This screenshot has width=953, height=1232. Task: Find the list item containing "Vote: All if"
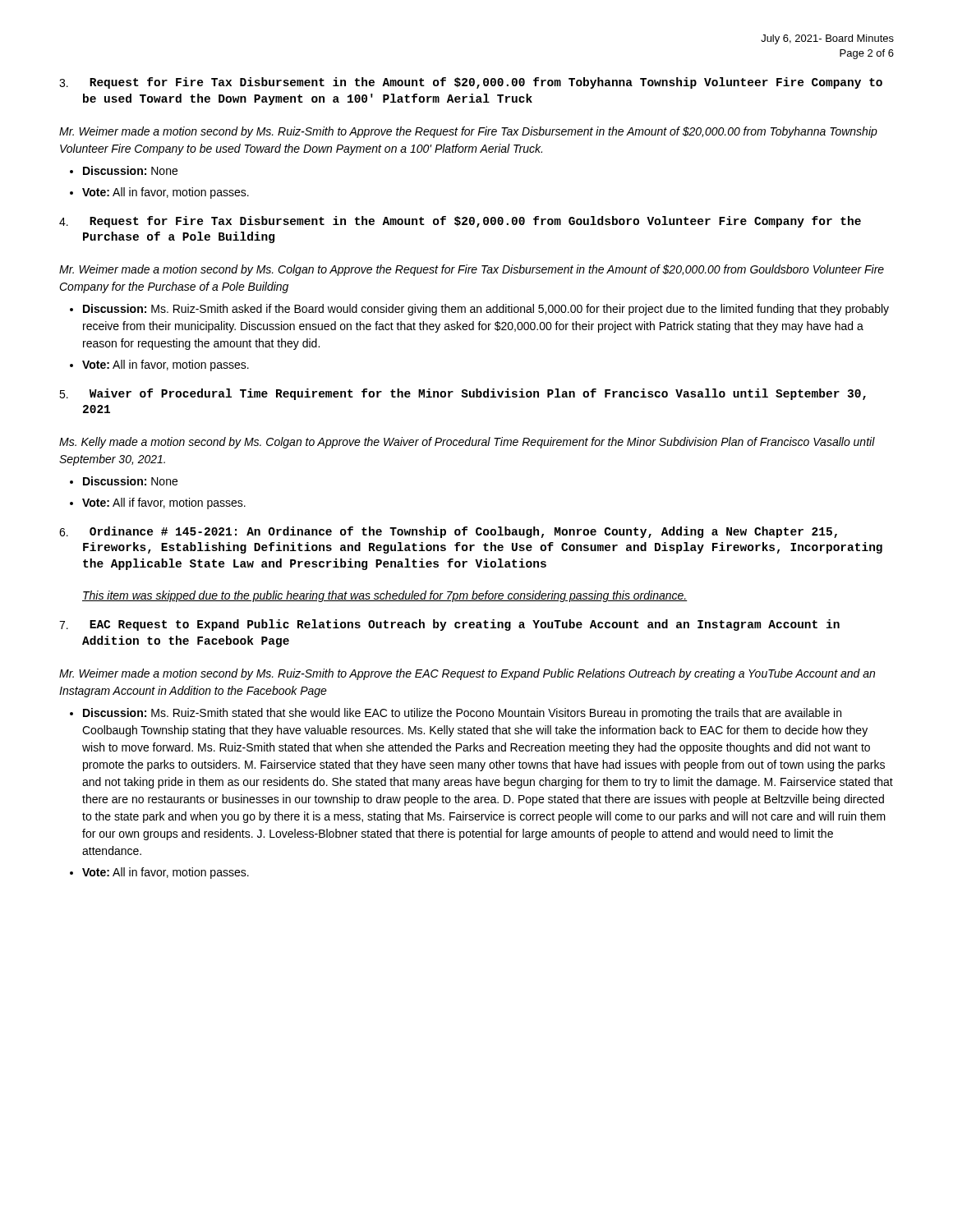pos(164,502)
